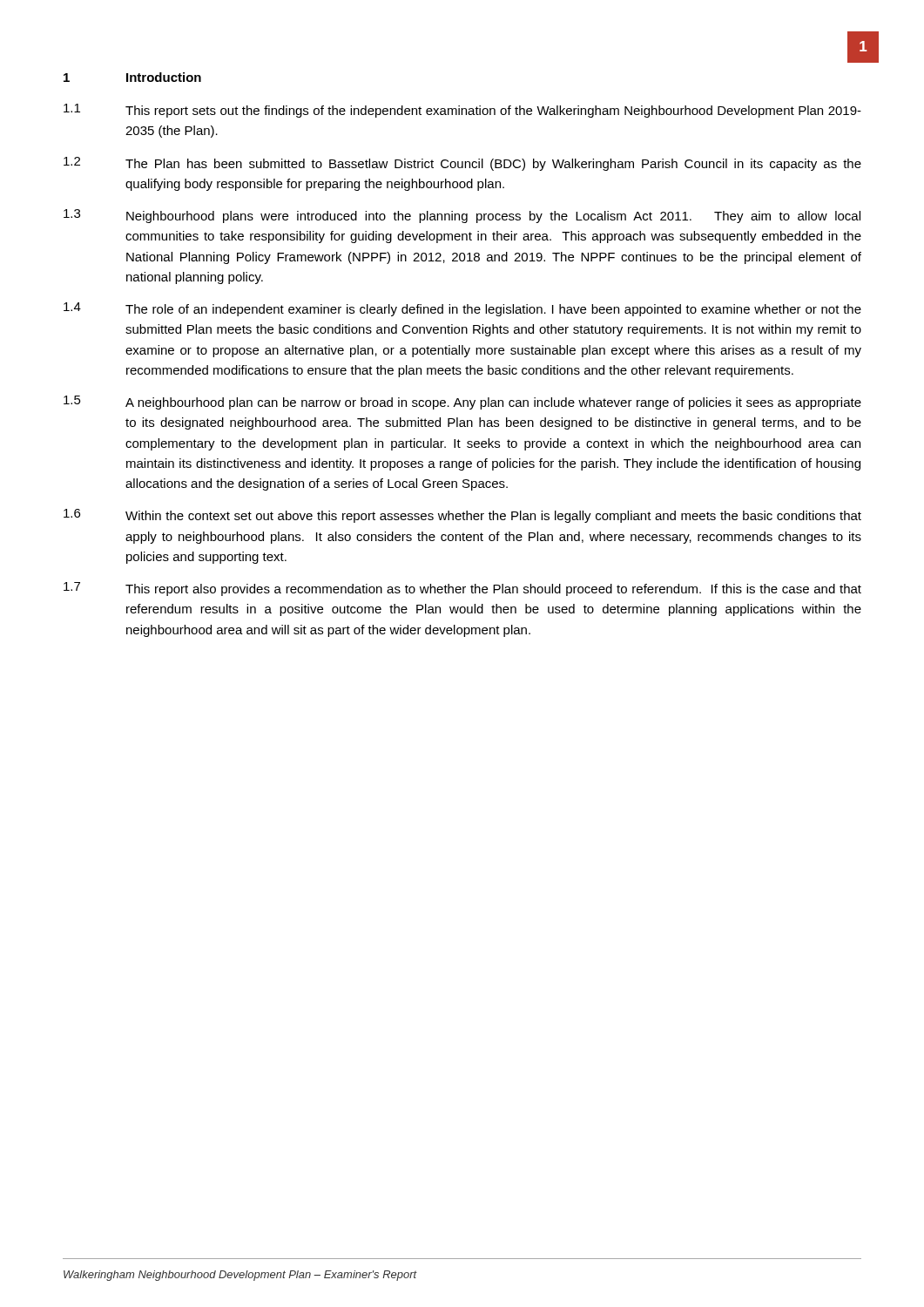This screenshot has width=924, height=1307.
Task: Locate the block of text that opens with "3 Neighbourhood plans"
Action: 462,246
